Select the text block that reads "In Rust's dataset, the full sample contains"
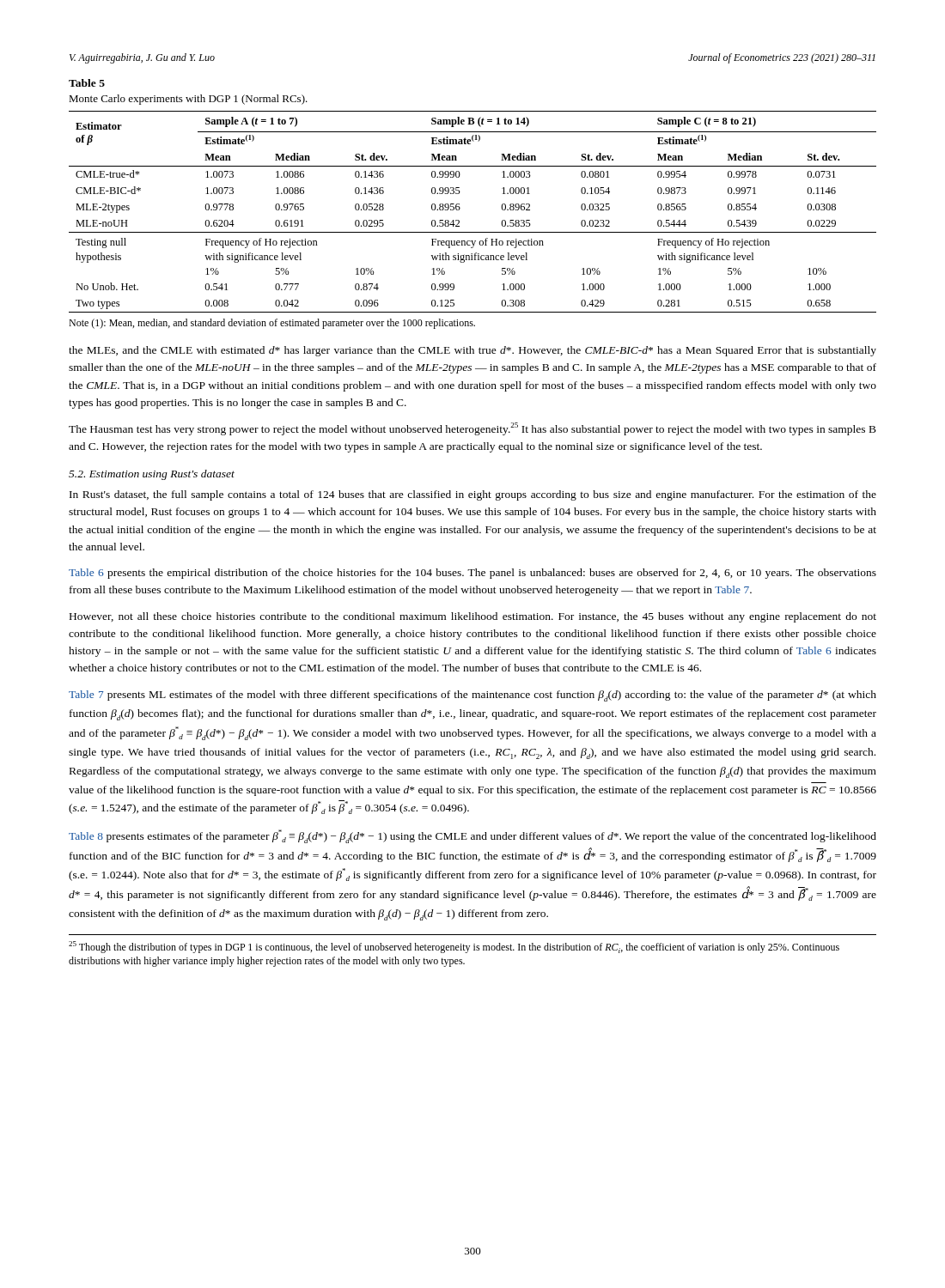Viewport: 945px width, 1288px height. point(472,520)
